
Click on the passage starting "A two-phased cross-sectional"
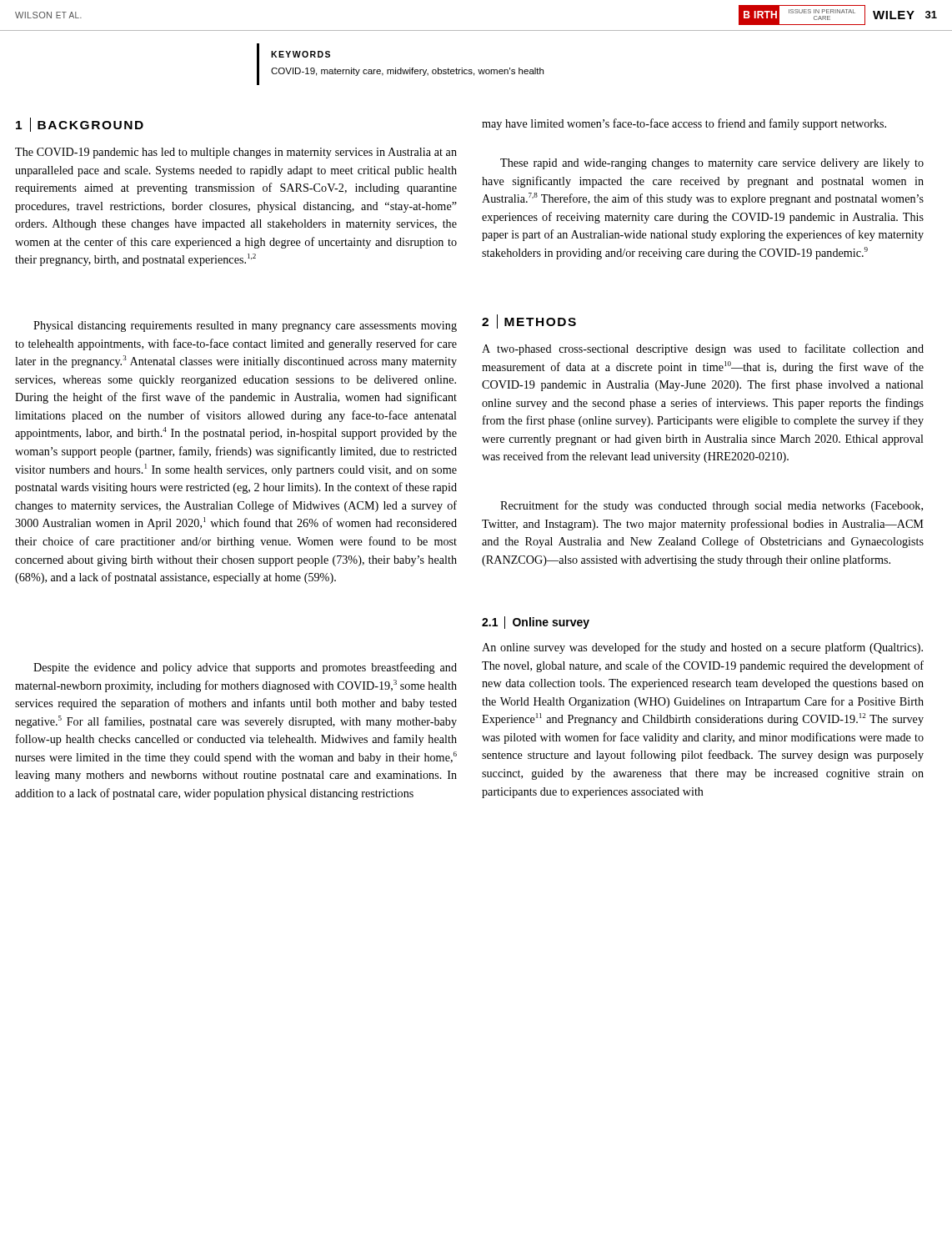click(703, 403)
